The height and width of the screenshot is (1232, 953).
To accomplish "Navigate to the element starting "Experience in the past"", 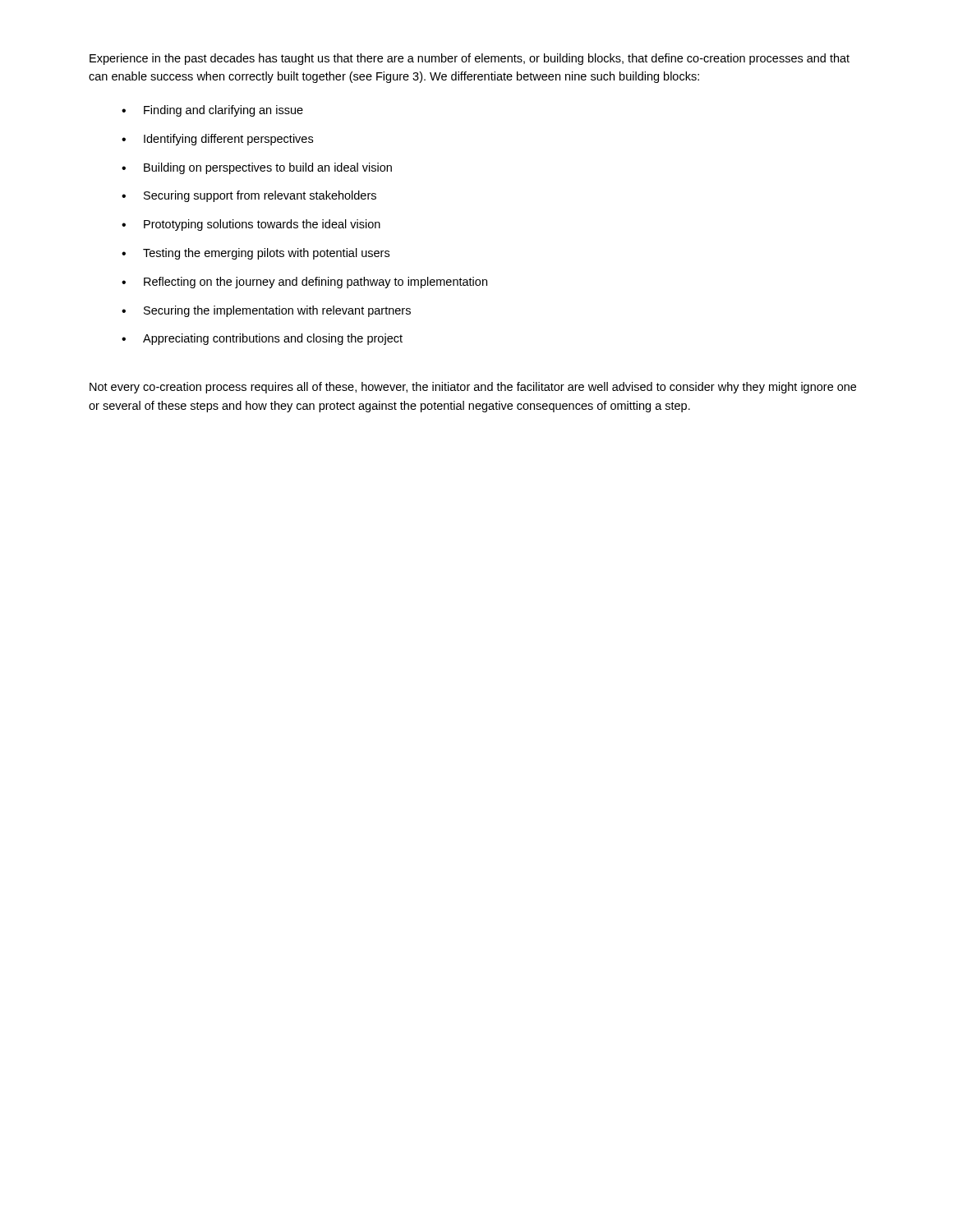I will [469, 68].
